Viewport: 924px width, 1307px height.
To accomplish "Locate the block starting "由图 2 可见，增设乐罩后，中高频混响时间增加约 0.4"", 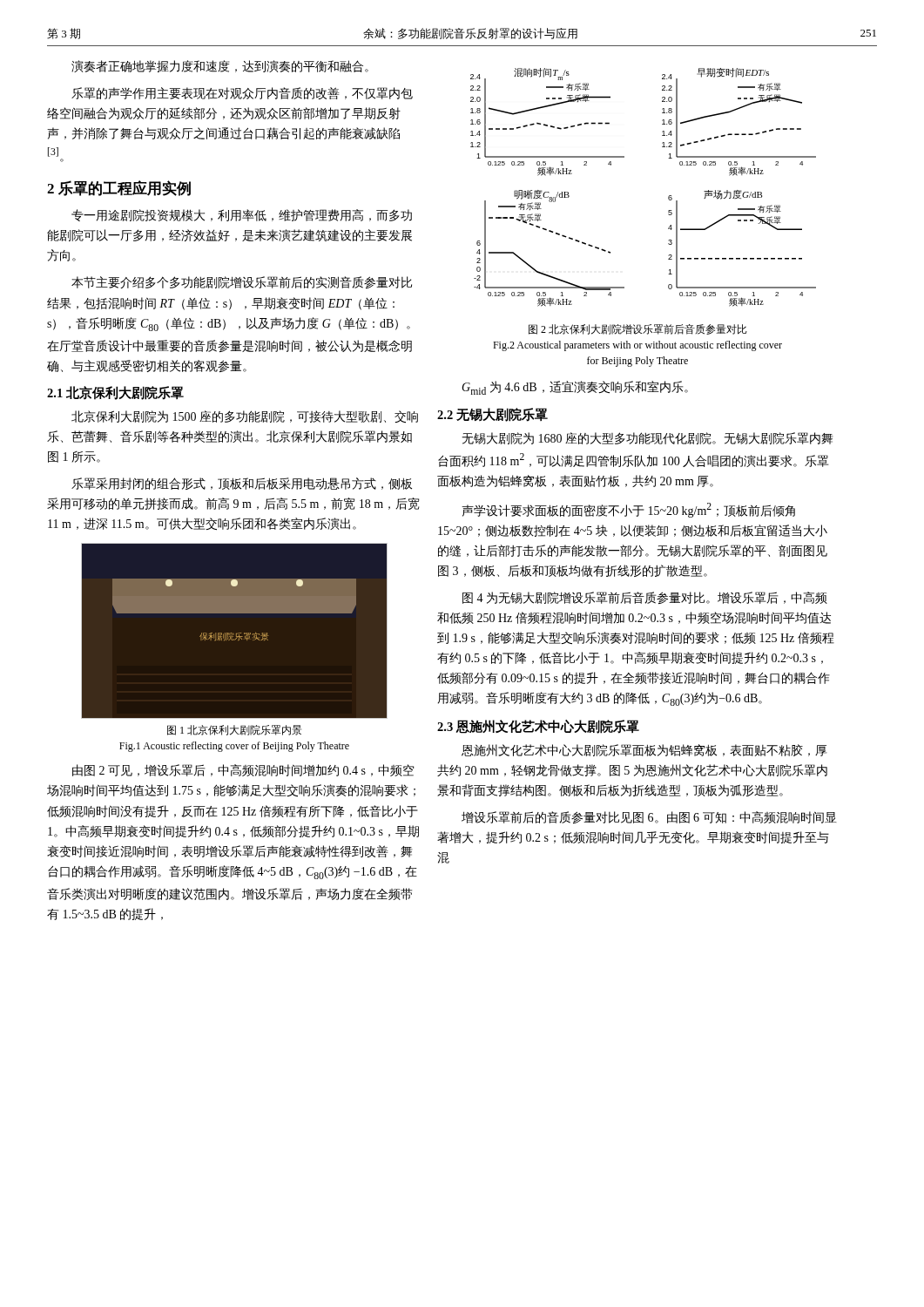I will coord(234,843).
